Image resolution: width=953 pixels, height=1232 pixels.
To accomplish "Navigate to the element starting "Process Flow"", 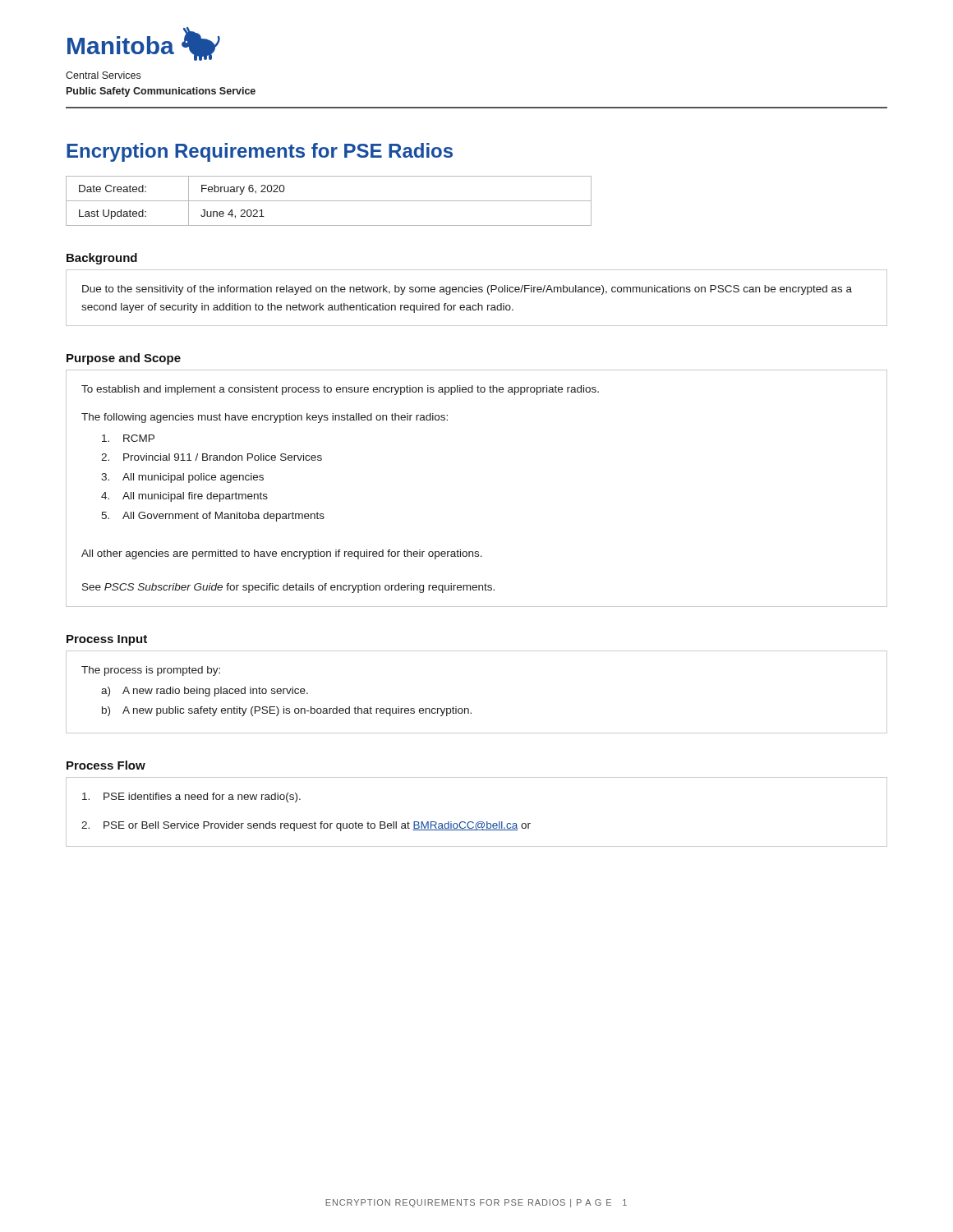I will (x=105, y=765).
